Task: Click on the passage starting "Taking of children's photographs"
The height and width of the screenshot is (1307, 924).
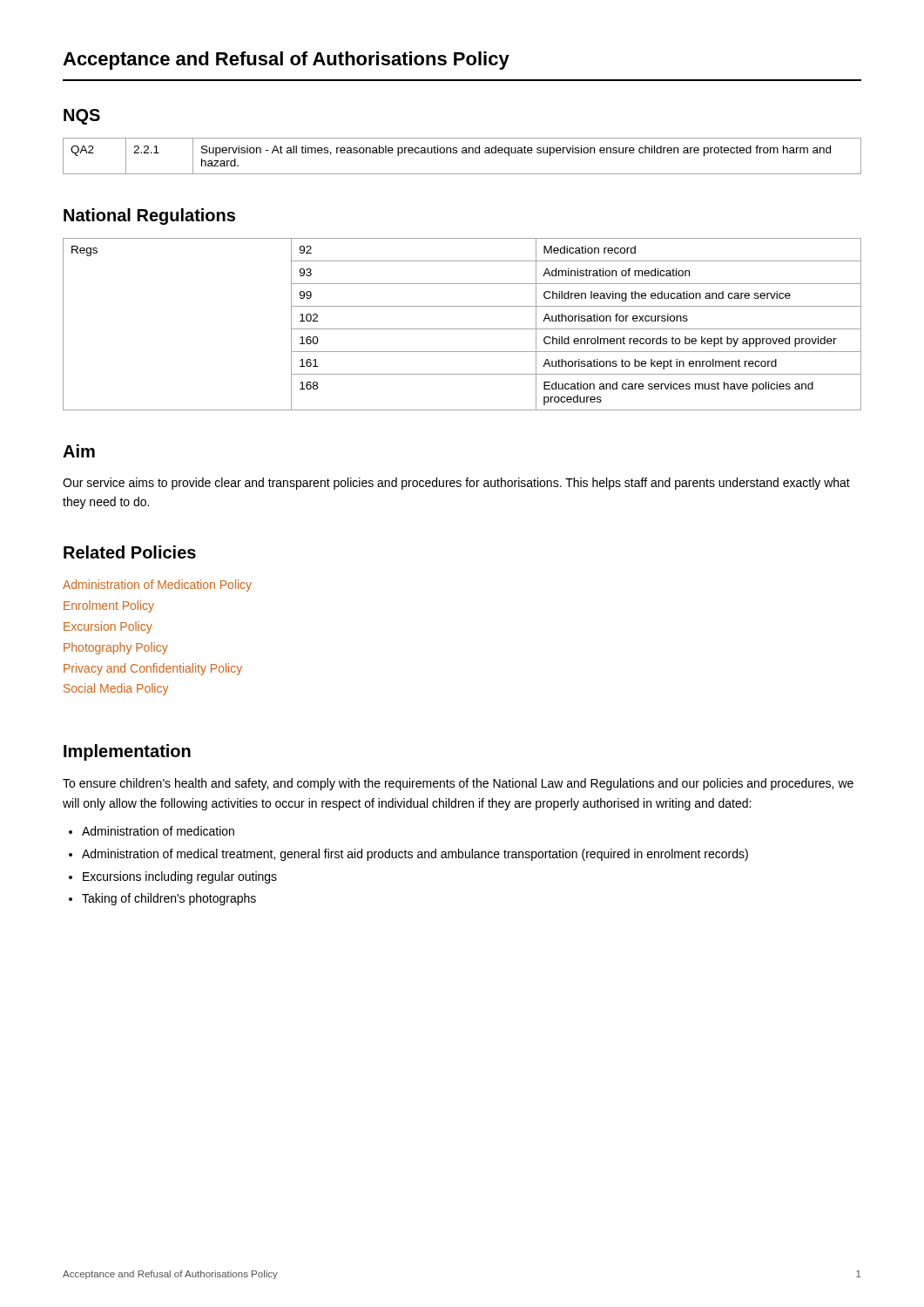Action: coord(169,899)
